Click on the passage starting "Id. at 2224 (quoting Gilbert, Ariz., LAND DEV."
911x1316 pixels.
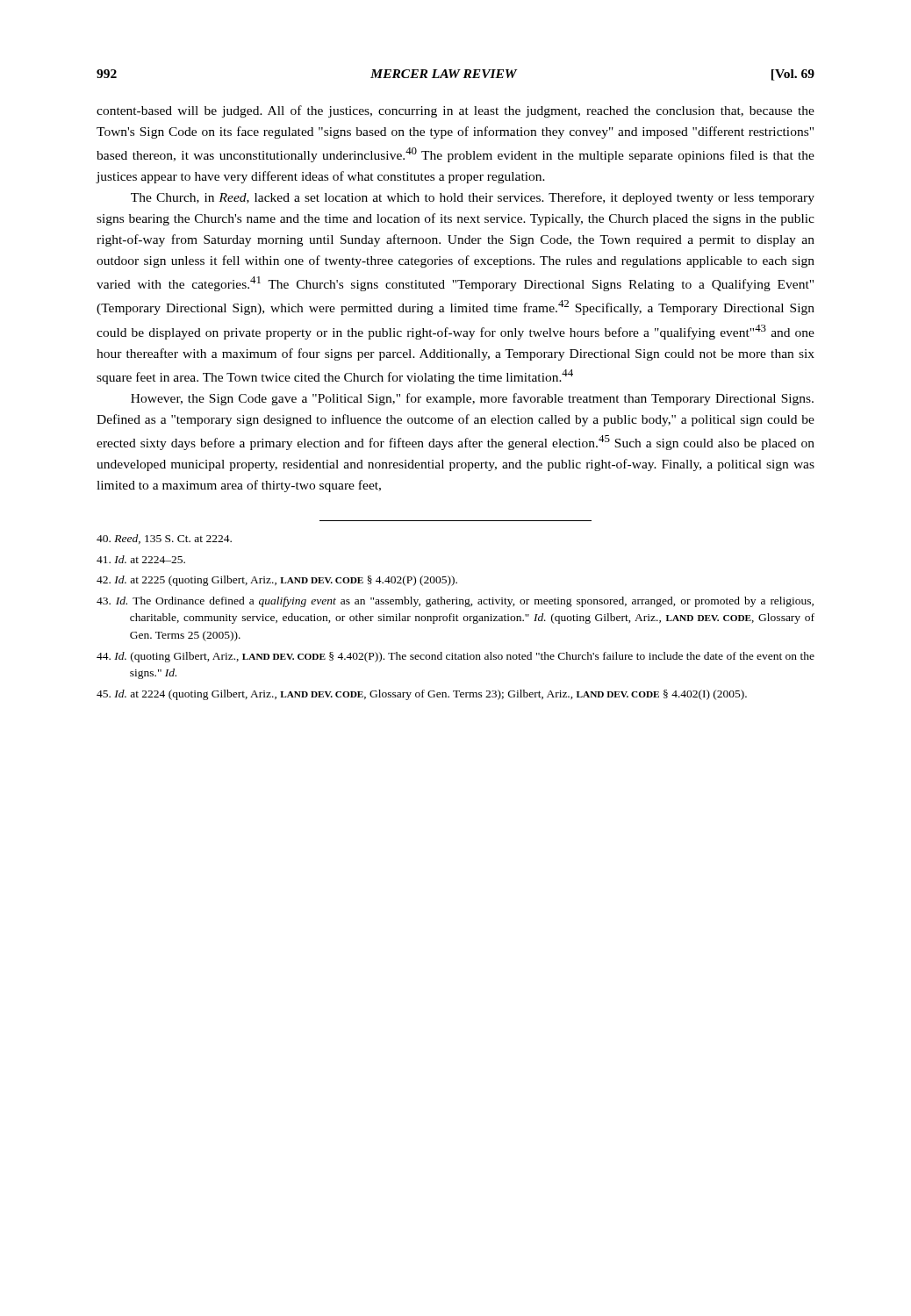[422, 693]
